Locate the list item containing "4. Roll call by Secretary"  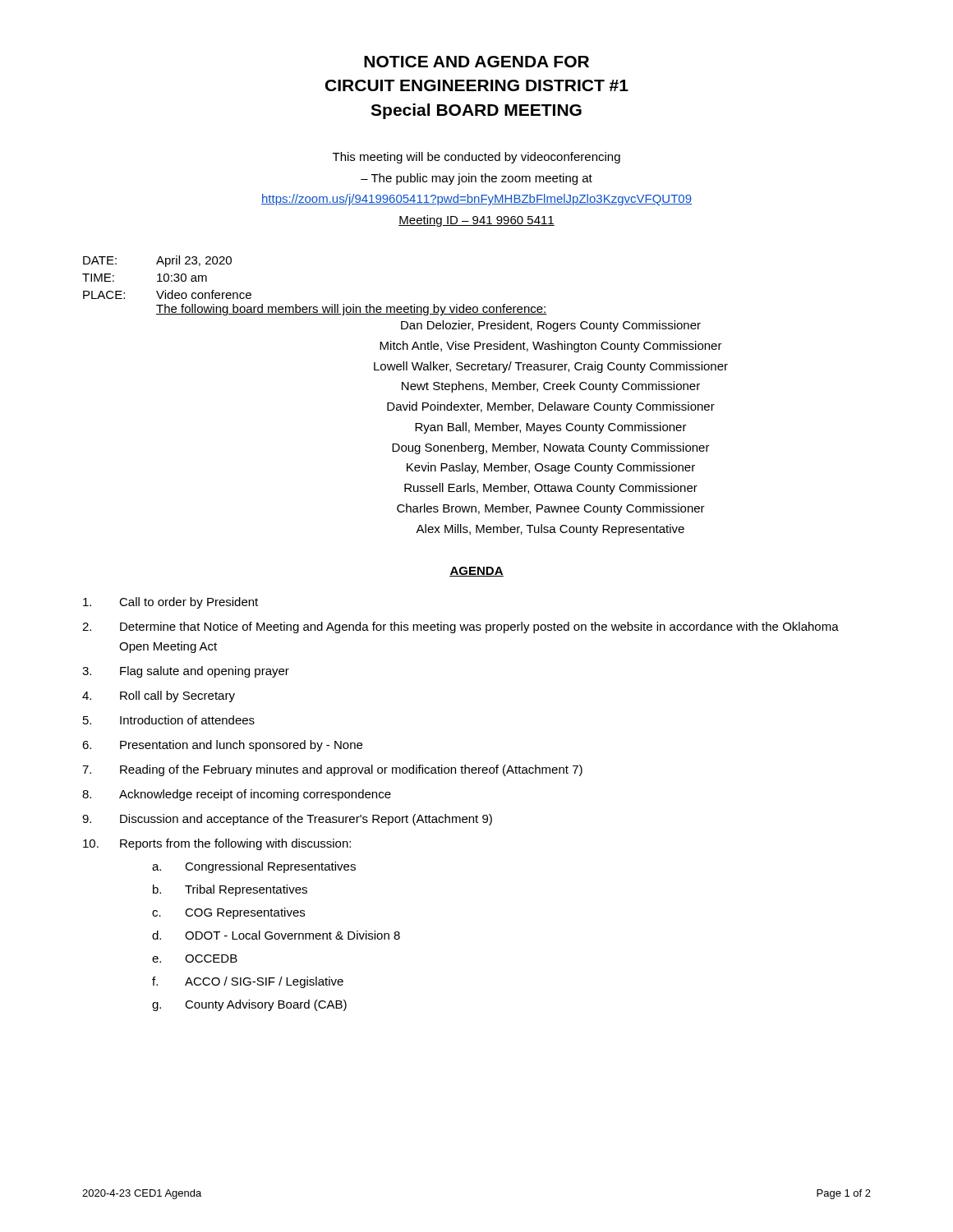coord(159,696)
